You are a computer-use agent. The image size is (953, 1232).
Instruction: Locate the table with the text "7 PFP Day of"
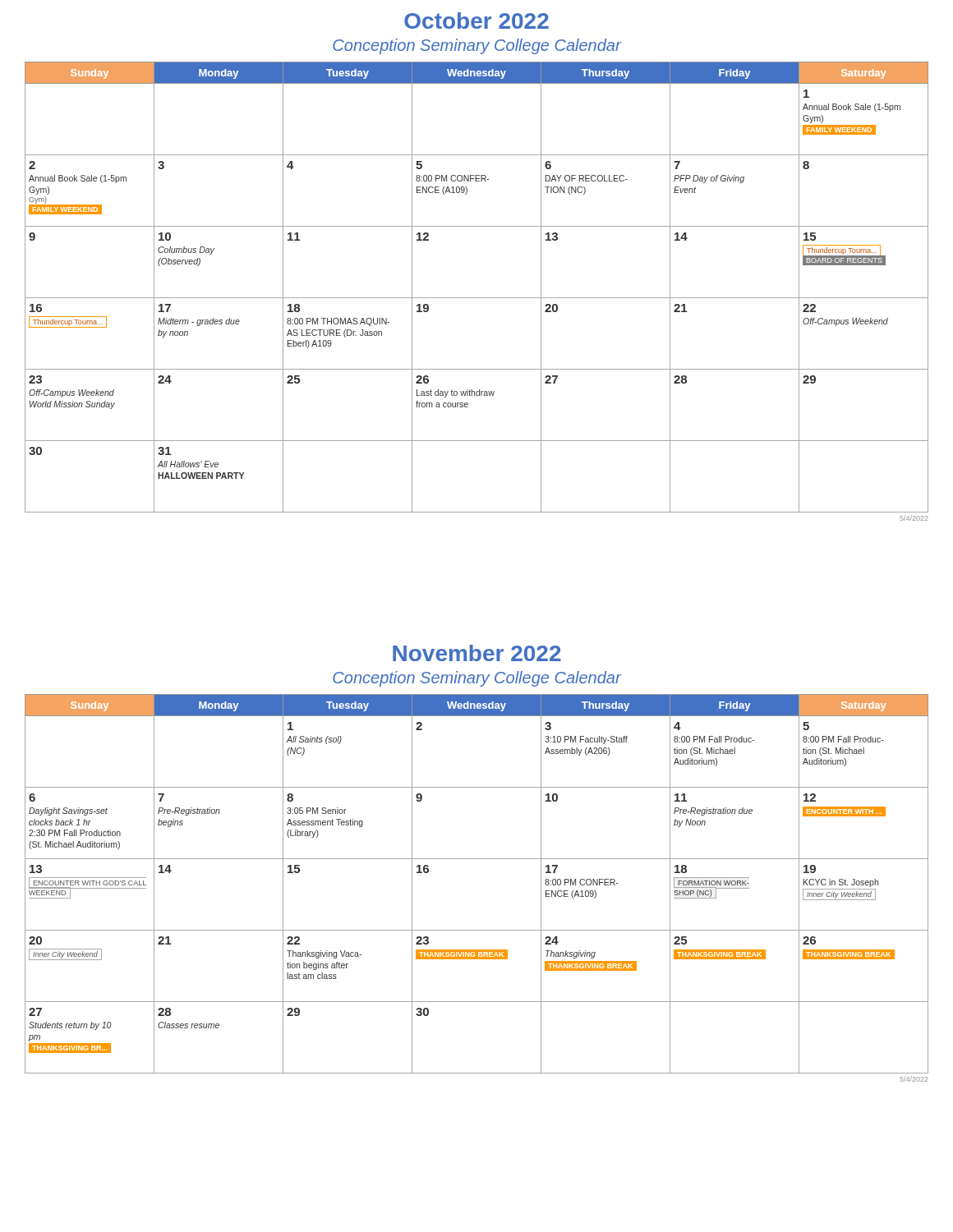click(x=476, y=287)
